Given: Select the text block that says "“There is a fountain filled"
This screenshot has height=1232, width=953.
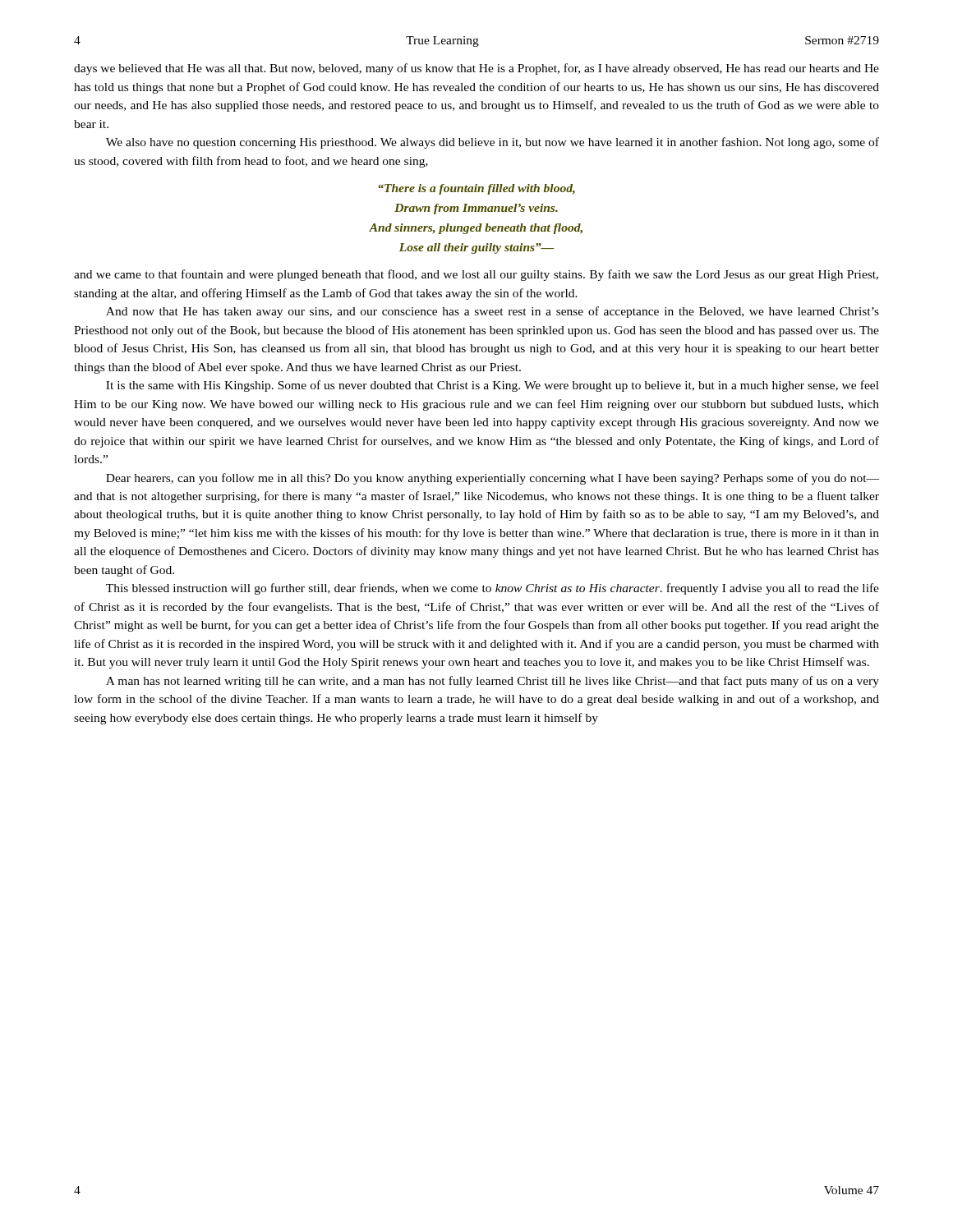Looking at the screenshot, I should click(476, 218).
